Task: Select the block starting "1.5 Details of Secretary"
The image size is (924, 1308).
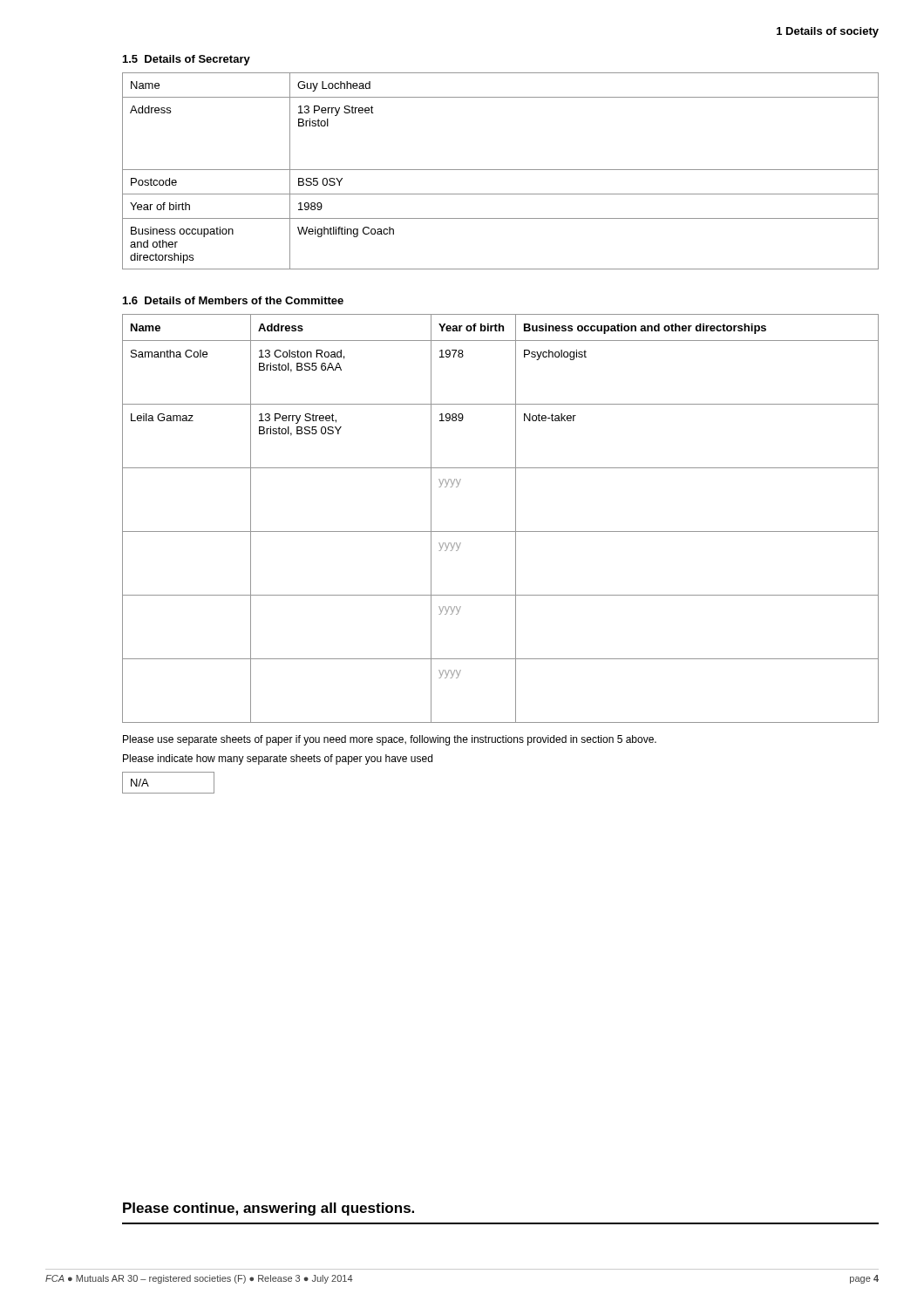Action: [186, 59]
